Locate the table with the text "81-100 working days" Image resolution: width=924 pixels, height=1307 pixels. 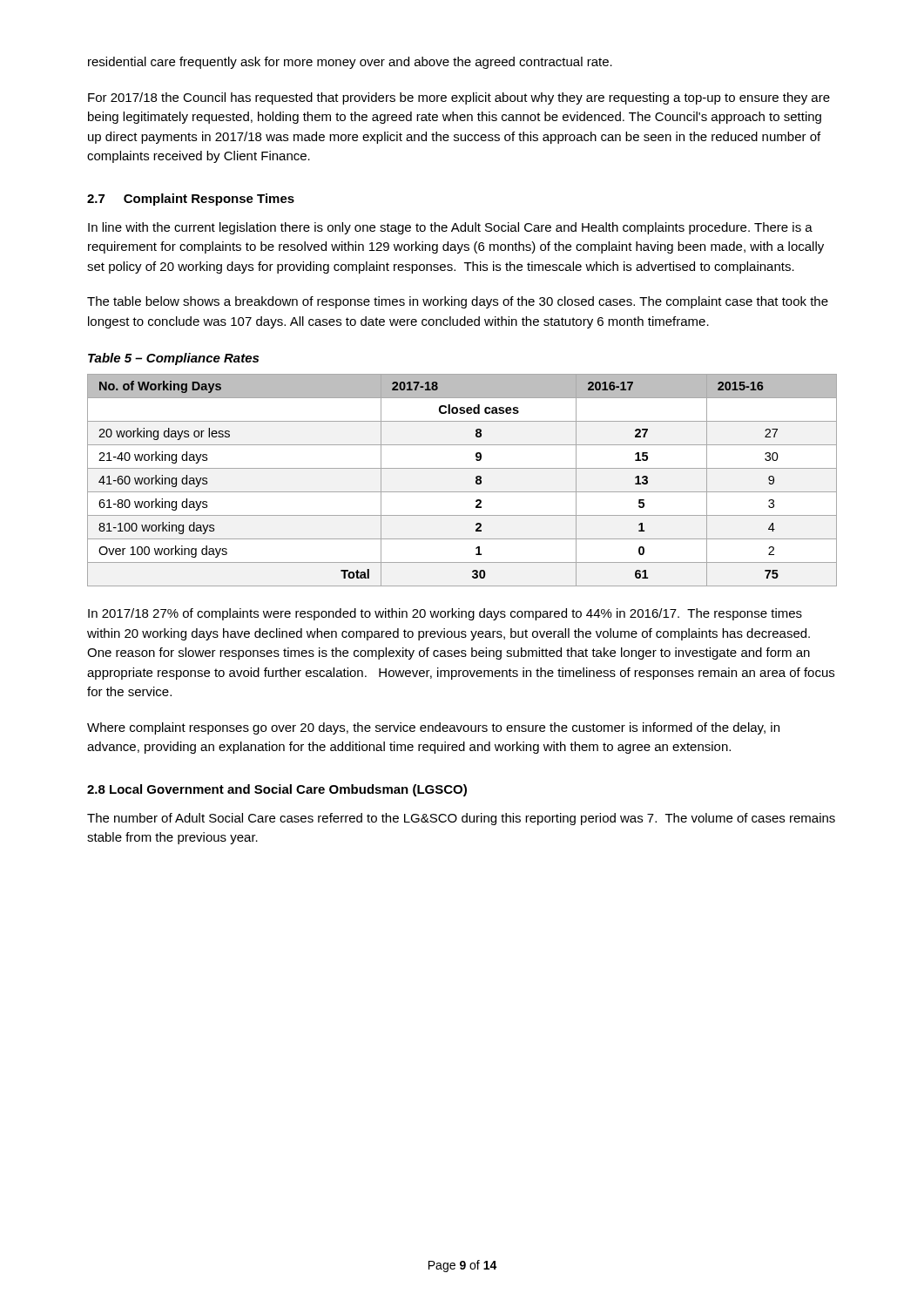(462, 480)
